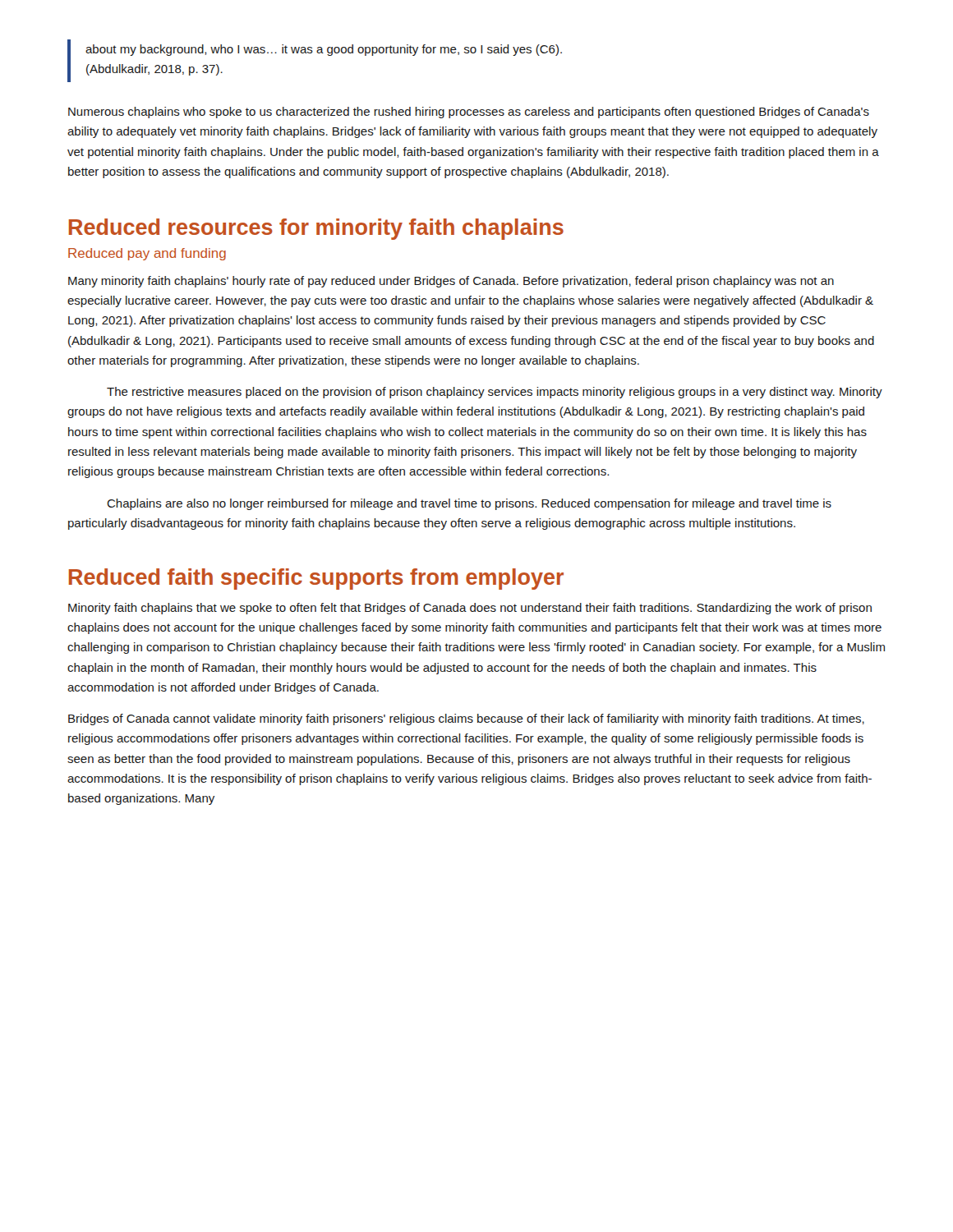Locate the region starting "Many minority faith chaplains' hourly rate"
Viewport: 953px width, 1232px height.
[471, 320]
